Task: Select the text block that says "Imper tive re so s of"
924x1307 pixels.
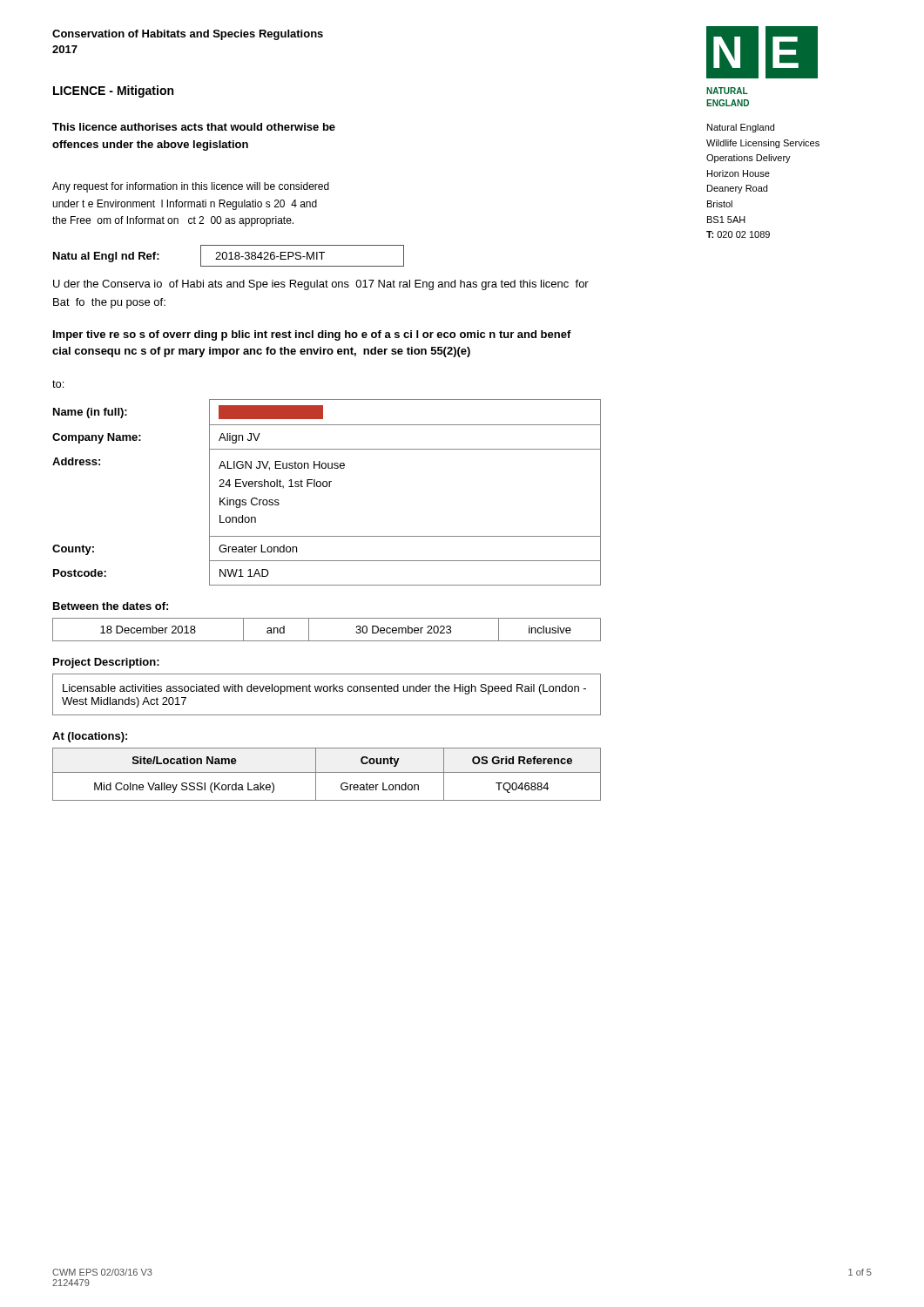Action: pyautogui.click(x=311, y=342)
